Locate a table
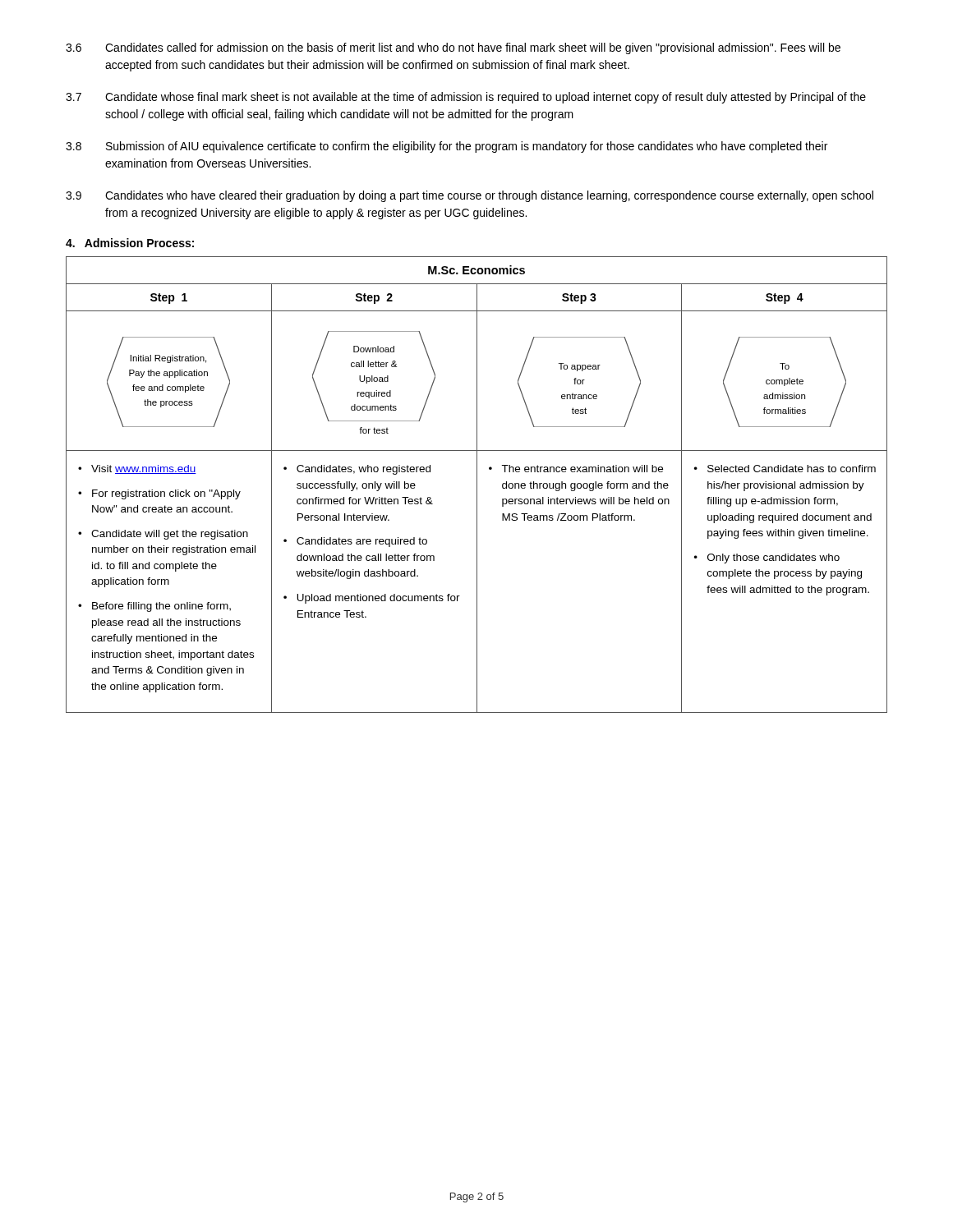Screen dimensions: 1232x953 476,485
